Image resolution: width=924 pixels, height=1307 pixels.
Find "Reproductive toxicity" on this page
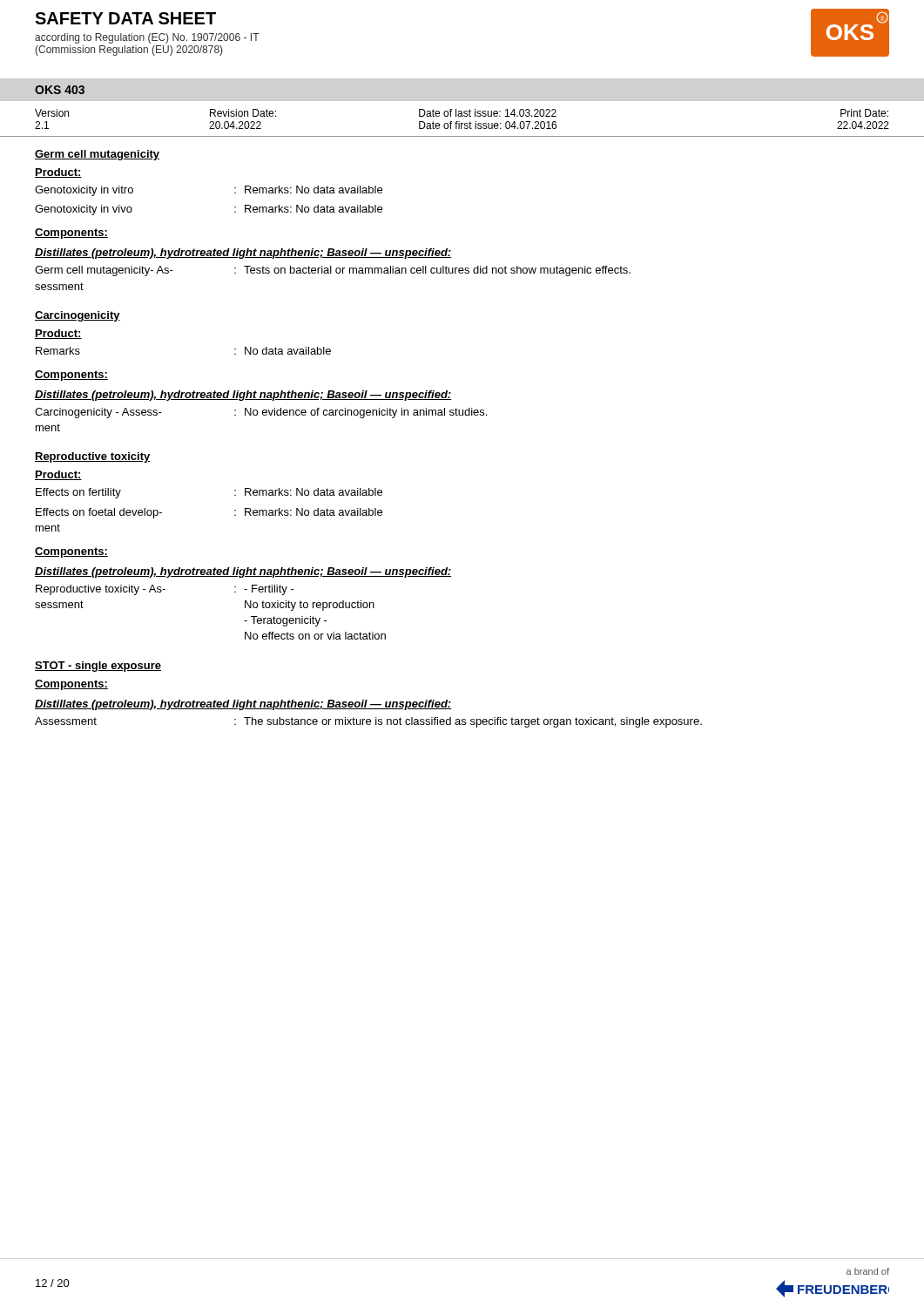coord(92,456)
